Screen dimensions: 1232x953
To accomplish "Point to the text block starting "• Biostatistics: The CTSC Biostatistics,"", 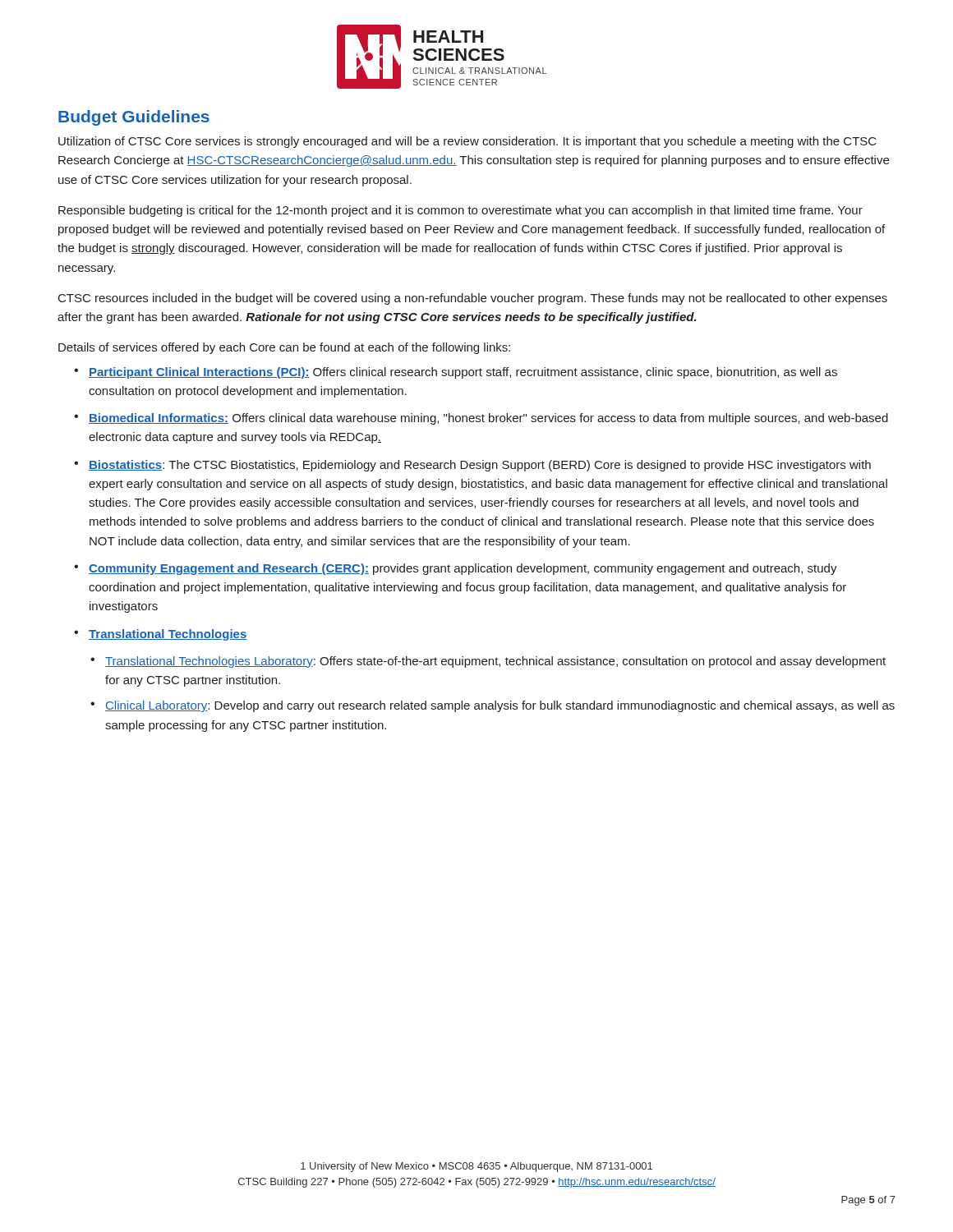I will click(485, 502).
